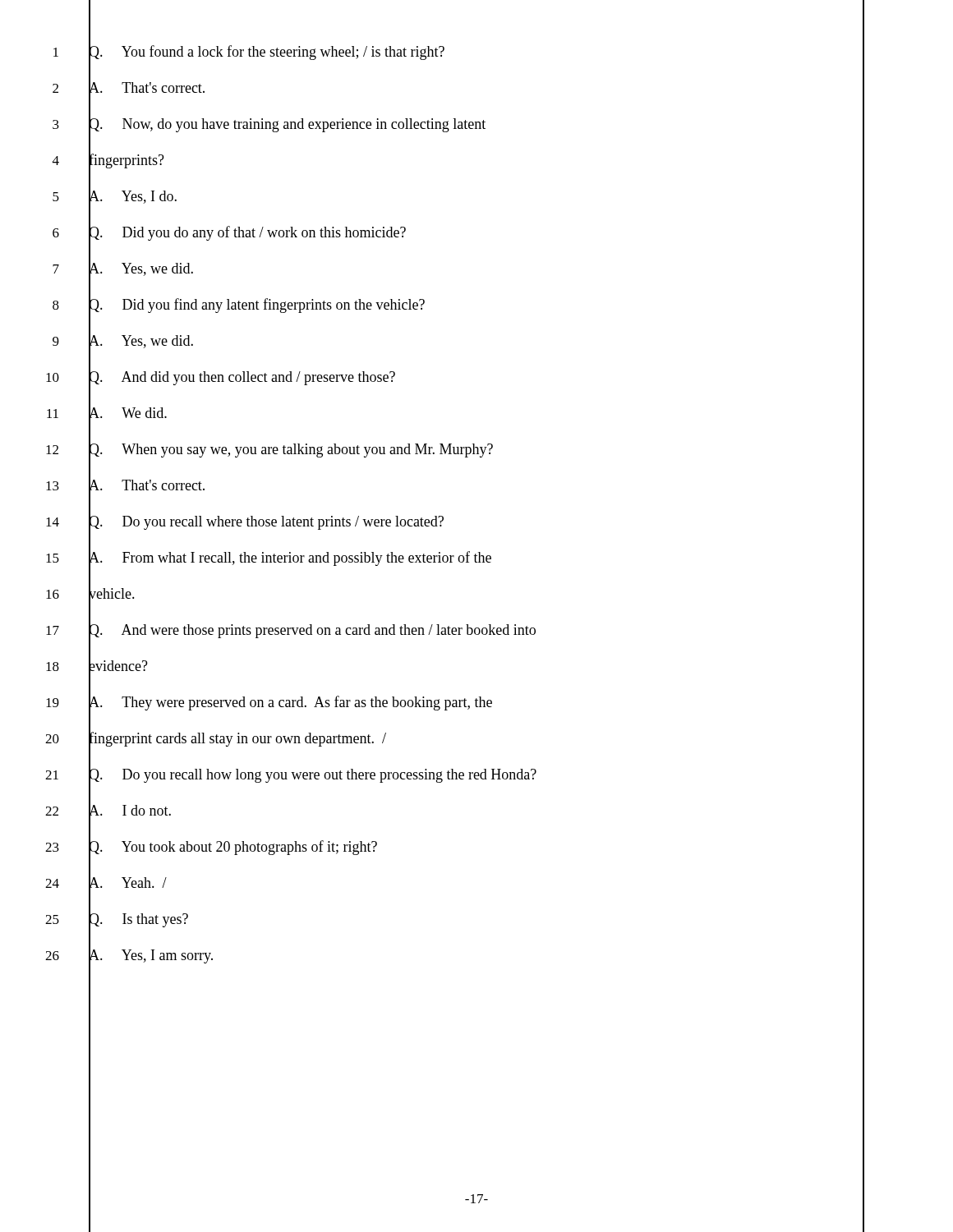The image size is (953, 1232).
Task: Click the passage that begins "12 Q. When you say we, you"
Action: click(x=476, y=449)
